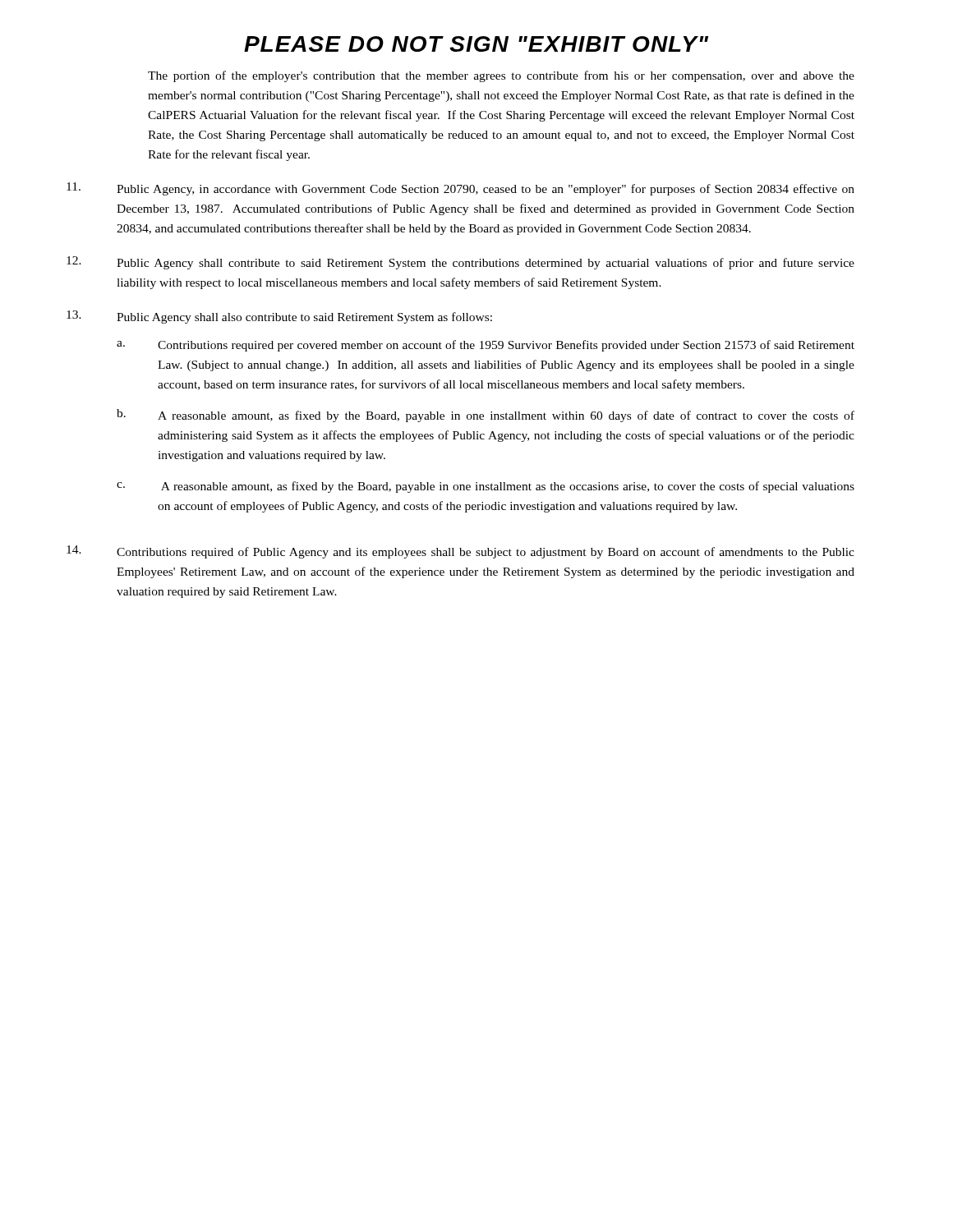Point to the block beginning "The portion of the employer's"
Image resolution: width=953 pixels, height=1232 pixels.
click(x=501, y=115)
